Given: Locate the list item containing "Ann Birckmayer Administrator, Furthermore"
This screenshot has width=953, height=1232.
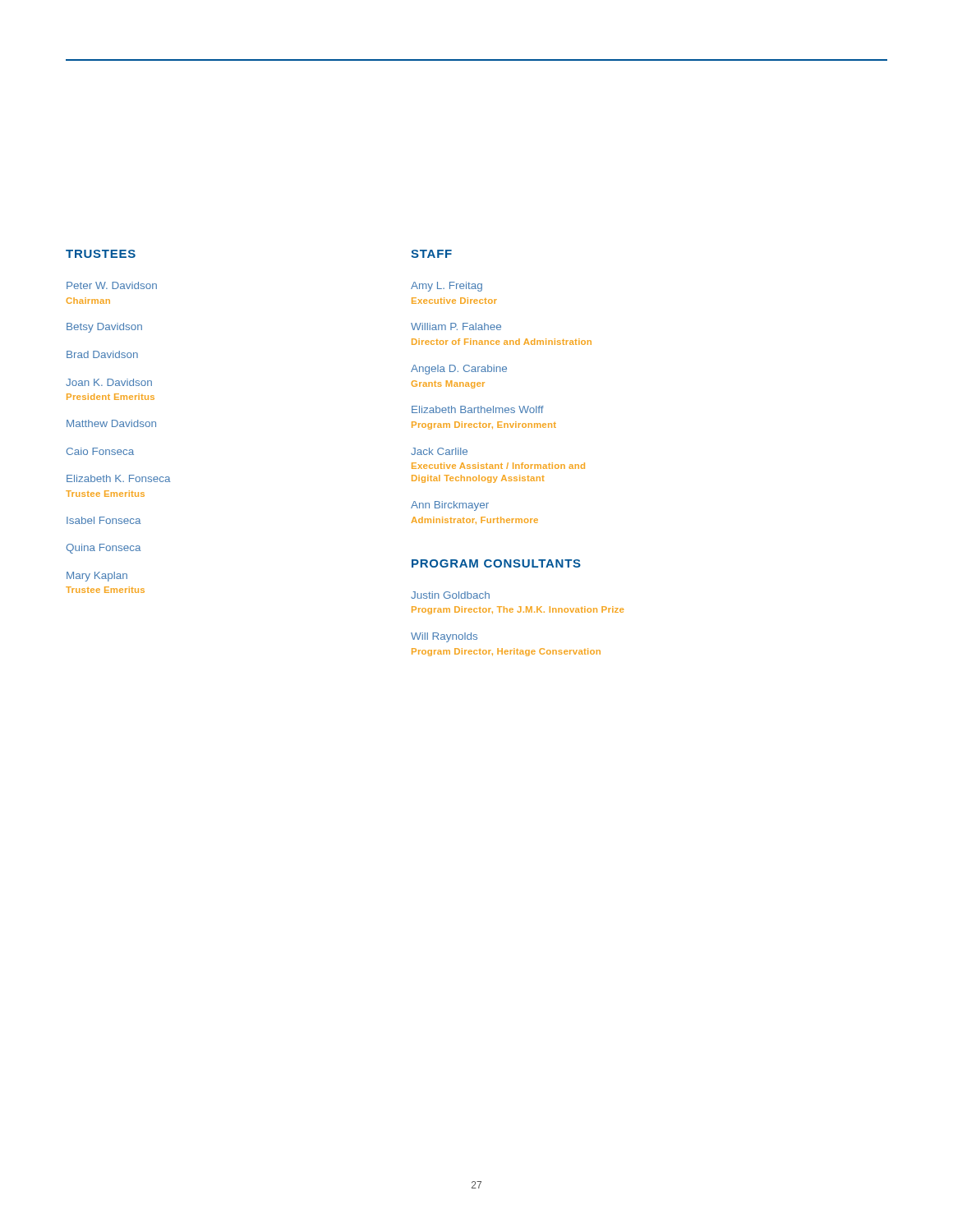Looking at the screenshot, I should (450, 506).
